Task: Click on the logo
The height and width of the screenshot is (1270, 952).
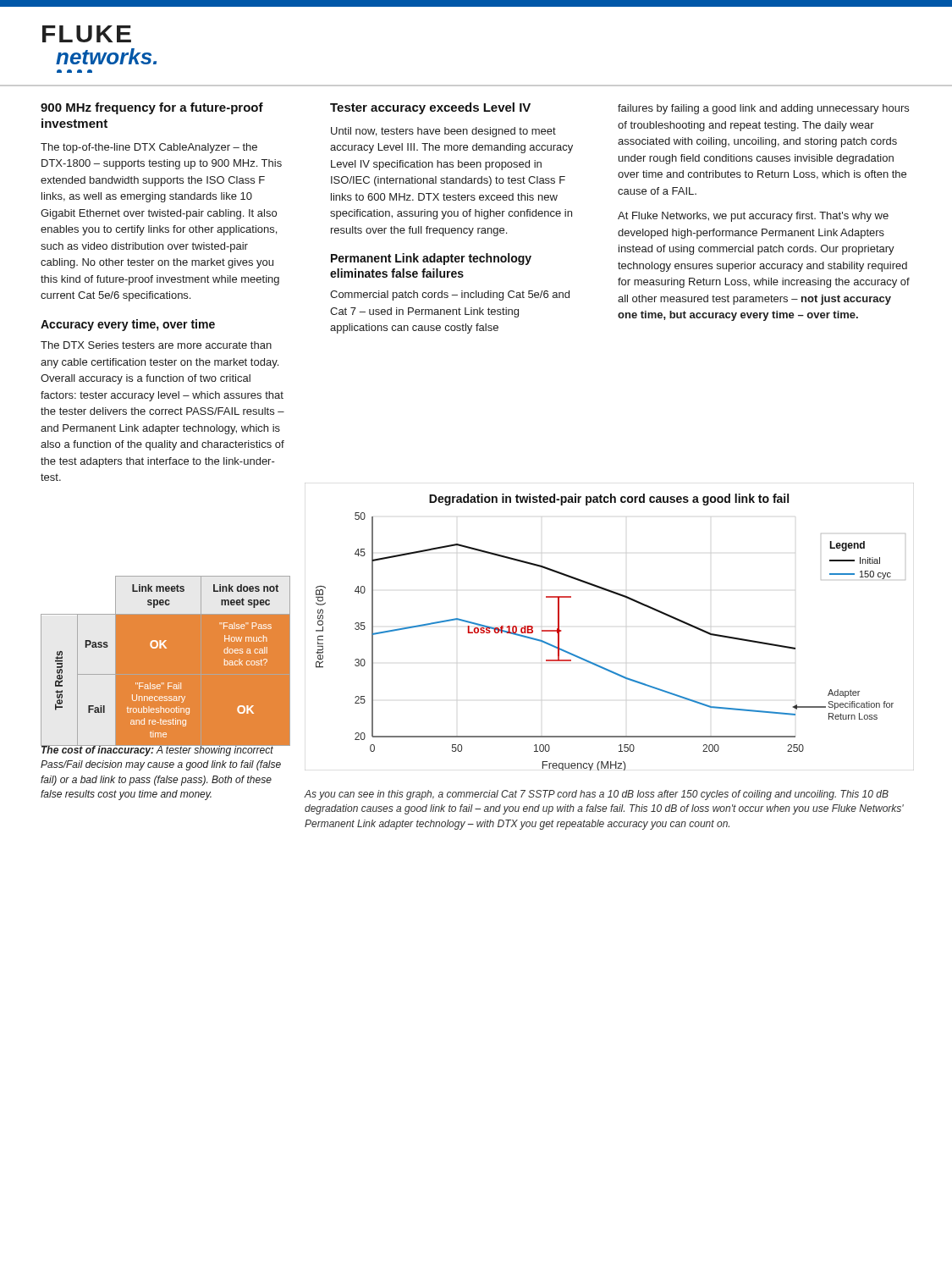Action: tap(121, 45)
